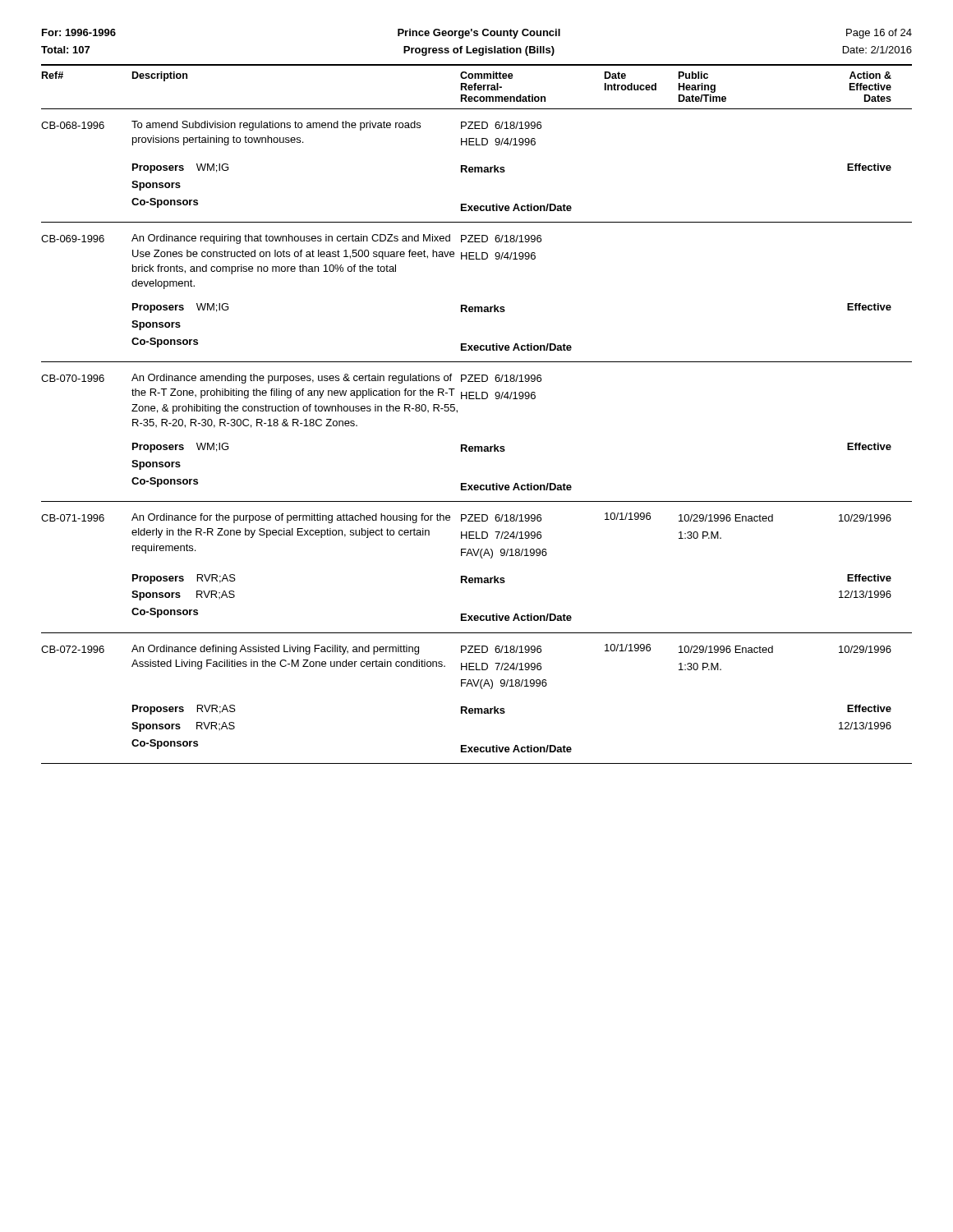Select the table that reads "CB-068-1996 To amend Subdivision regulations"
This screenshot has height=1232, width=953.
pos(476,166)
